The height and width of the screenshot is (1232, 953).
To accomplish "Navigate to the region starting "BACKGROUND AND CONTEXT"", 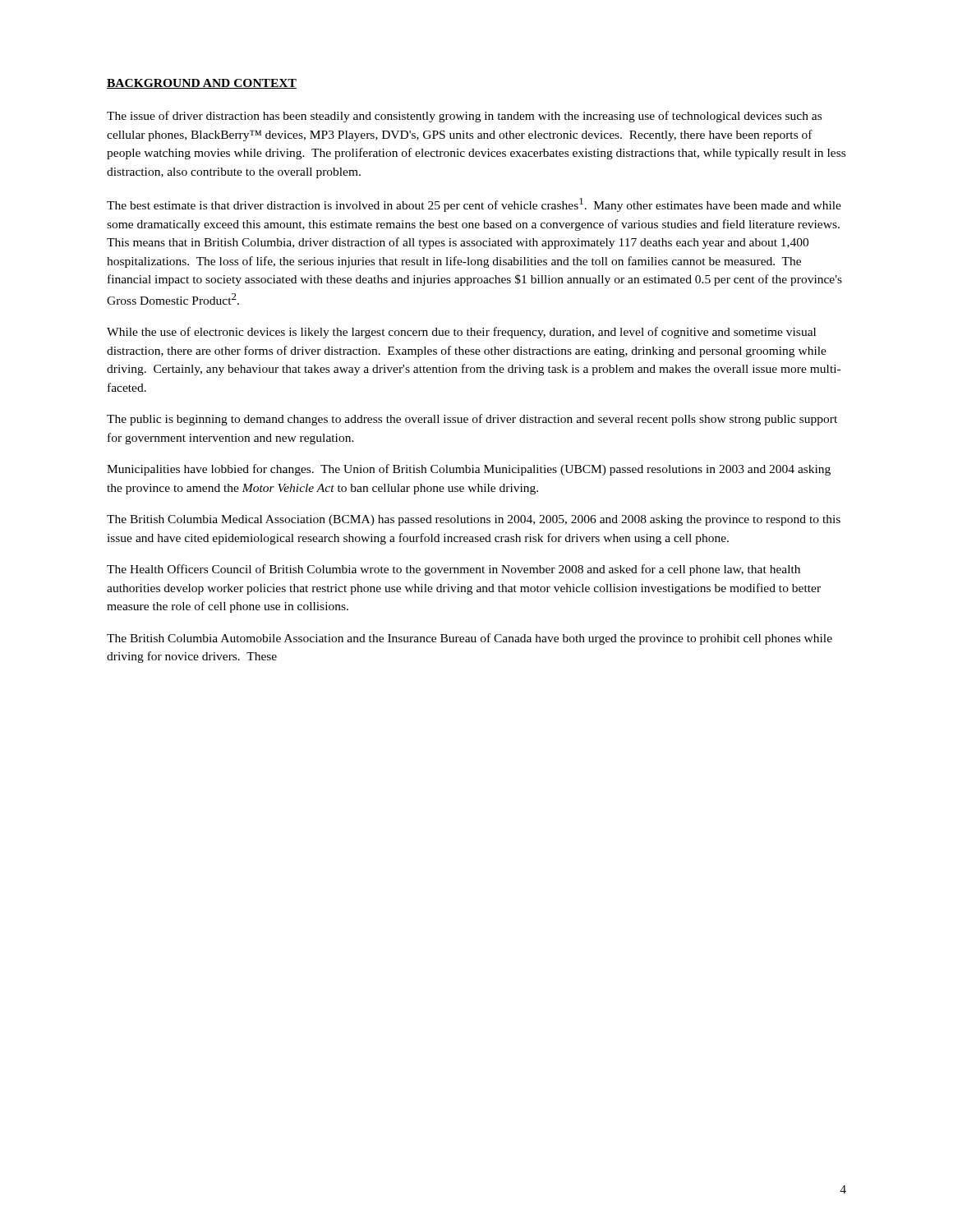I will [x=202, y=83].
